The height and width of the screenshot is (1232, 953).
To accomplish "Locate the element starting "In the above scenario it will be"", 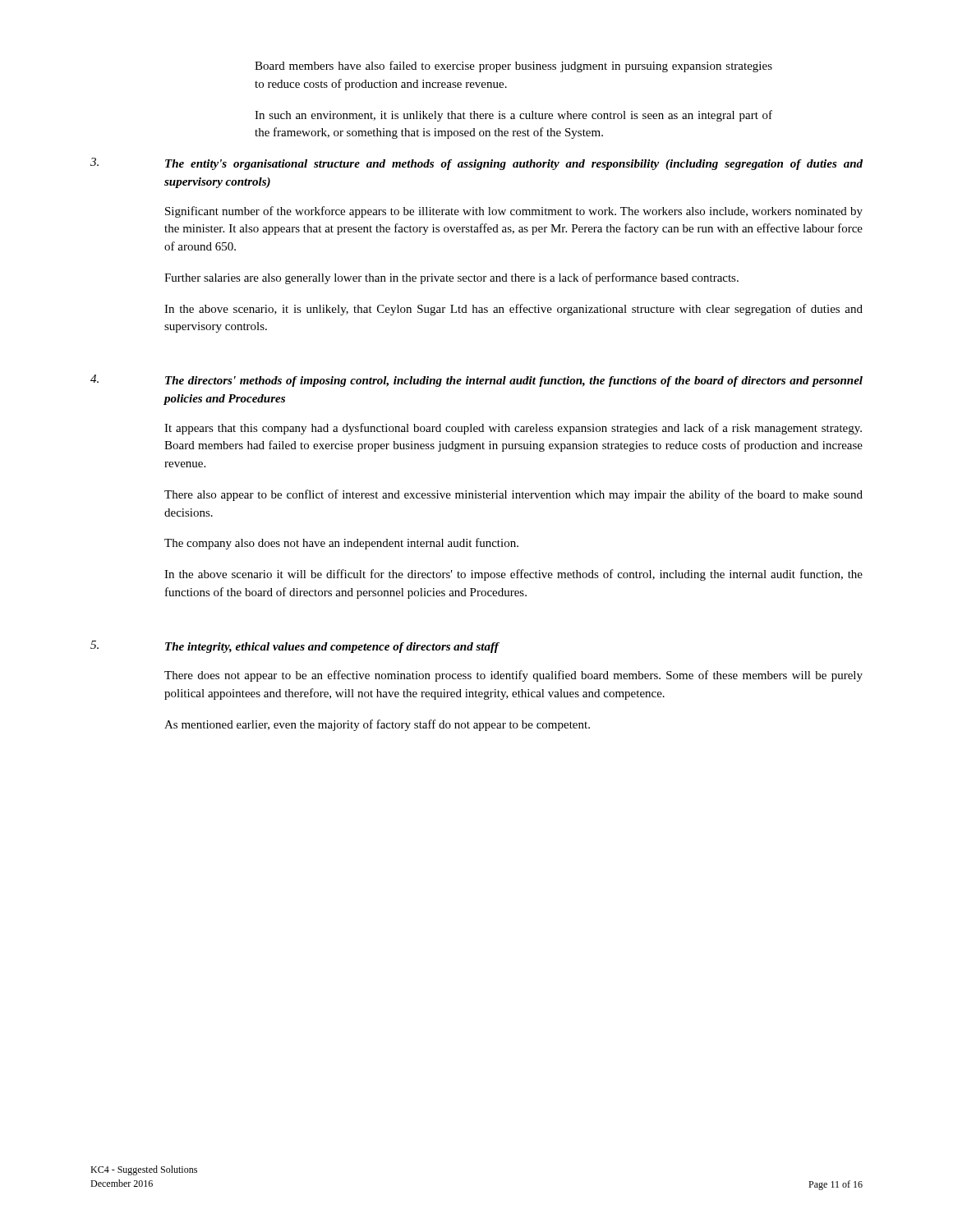I will [513, 584].
